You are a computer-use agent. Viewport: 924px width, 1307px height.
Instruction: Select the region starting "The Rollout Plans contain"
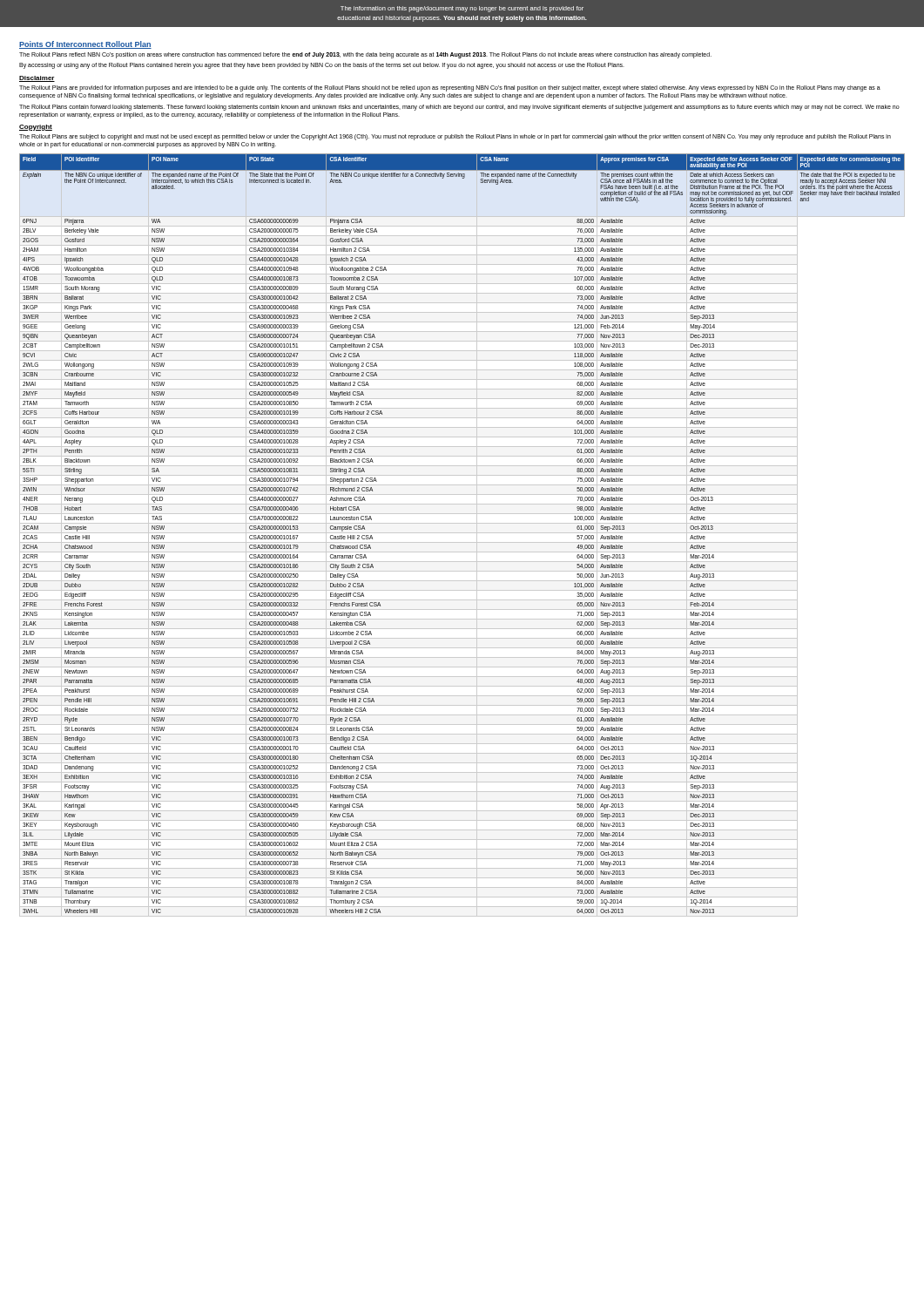[x=459, y=111]
